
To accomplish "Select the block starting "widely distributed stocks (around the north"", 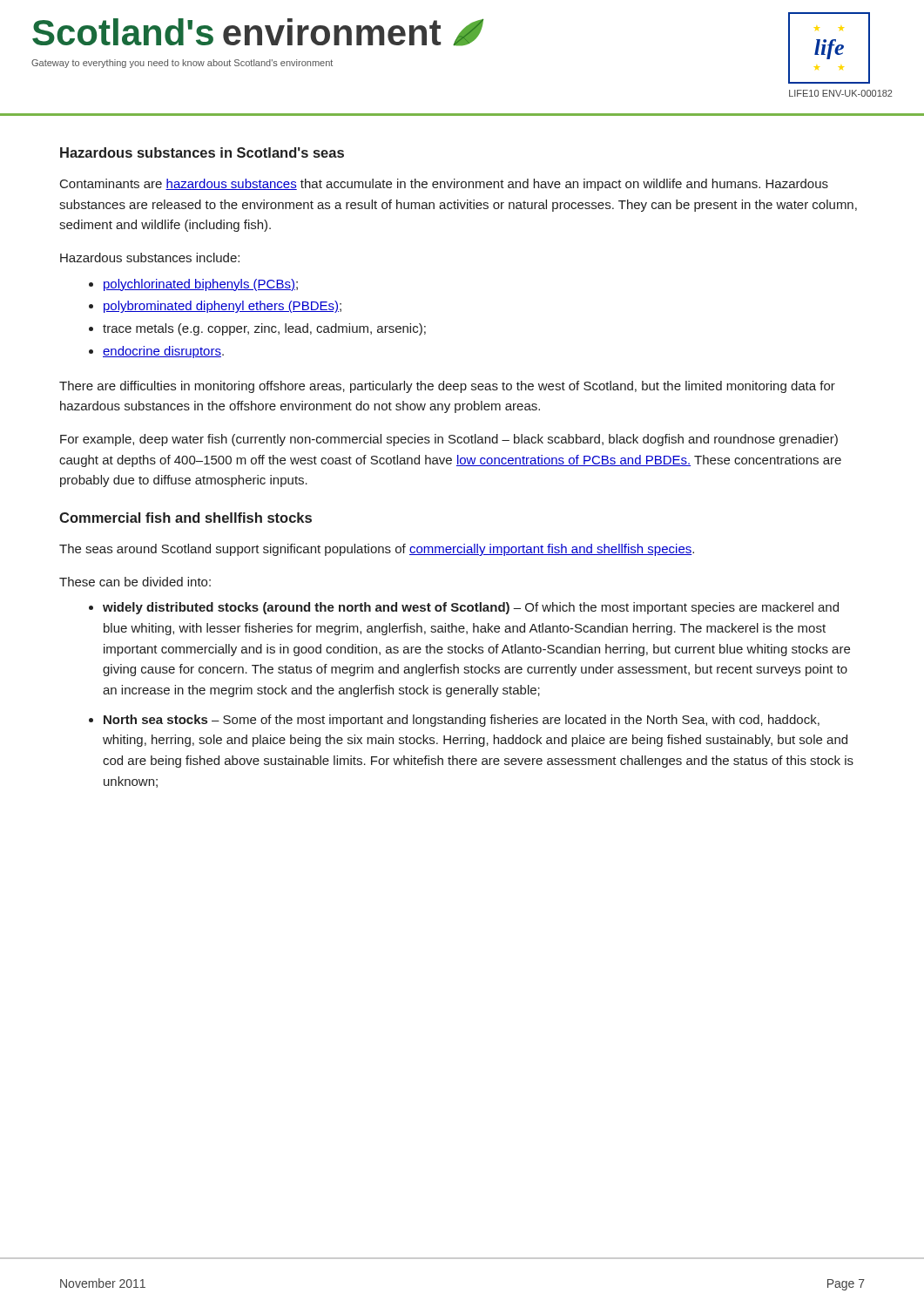I will [x=477, y=648].
